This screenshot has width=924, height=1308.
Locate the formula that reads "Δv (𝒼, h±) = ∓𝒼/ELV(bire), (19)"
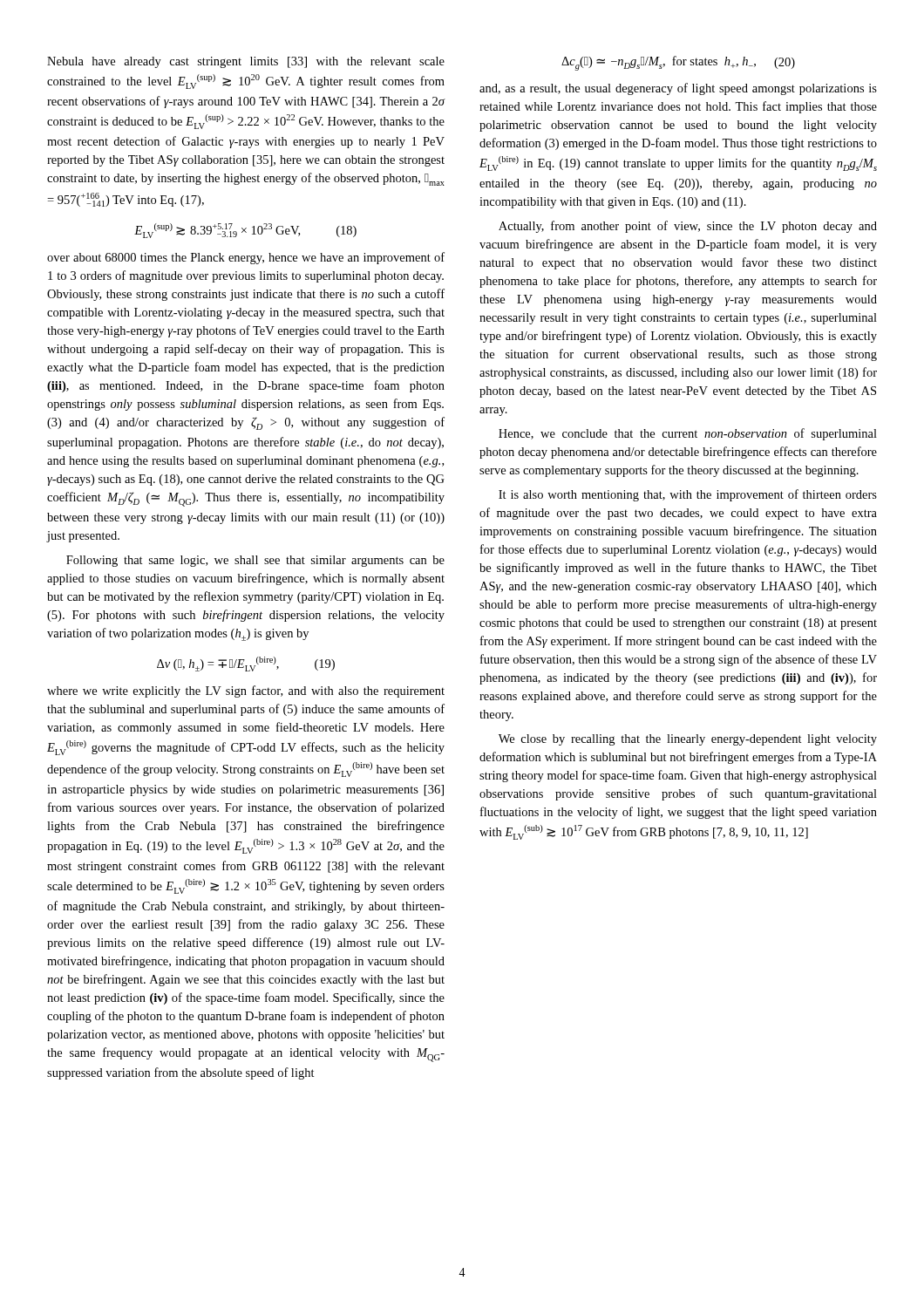[246, 664]
